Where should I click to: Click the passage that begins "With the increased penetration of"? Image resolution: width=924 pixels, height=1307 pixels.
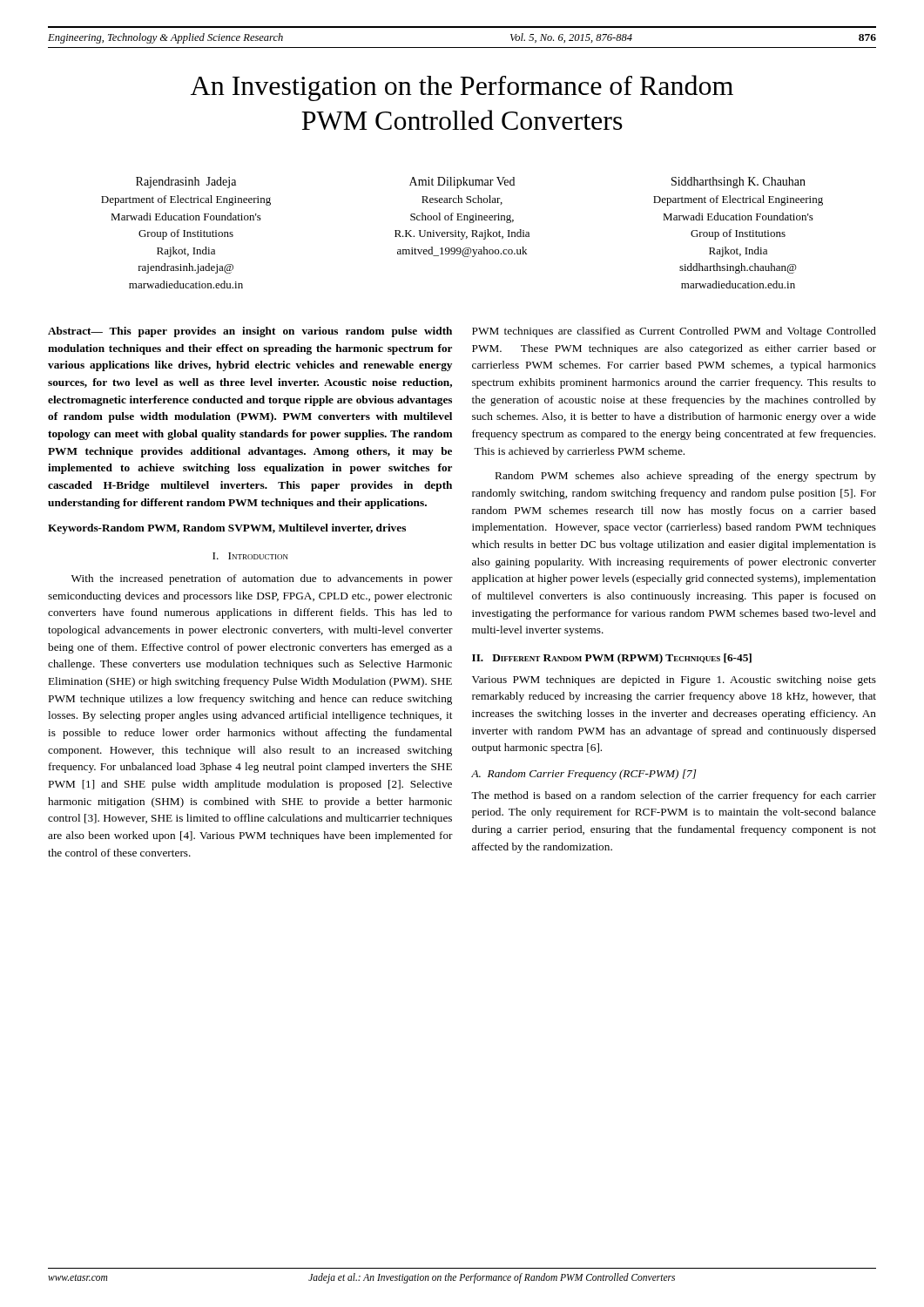tap(250, 715)
